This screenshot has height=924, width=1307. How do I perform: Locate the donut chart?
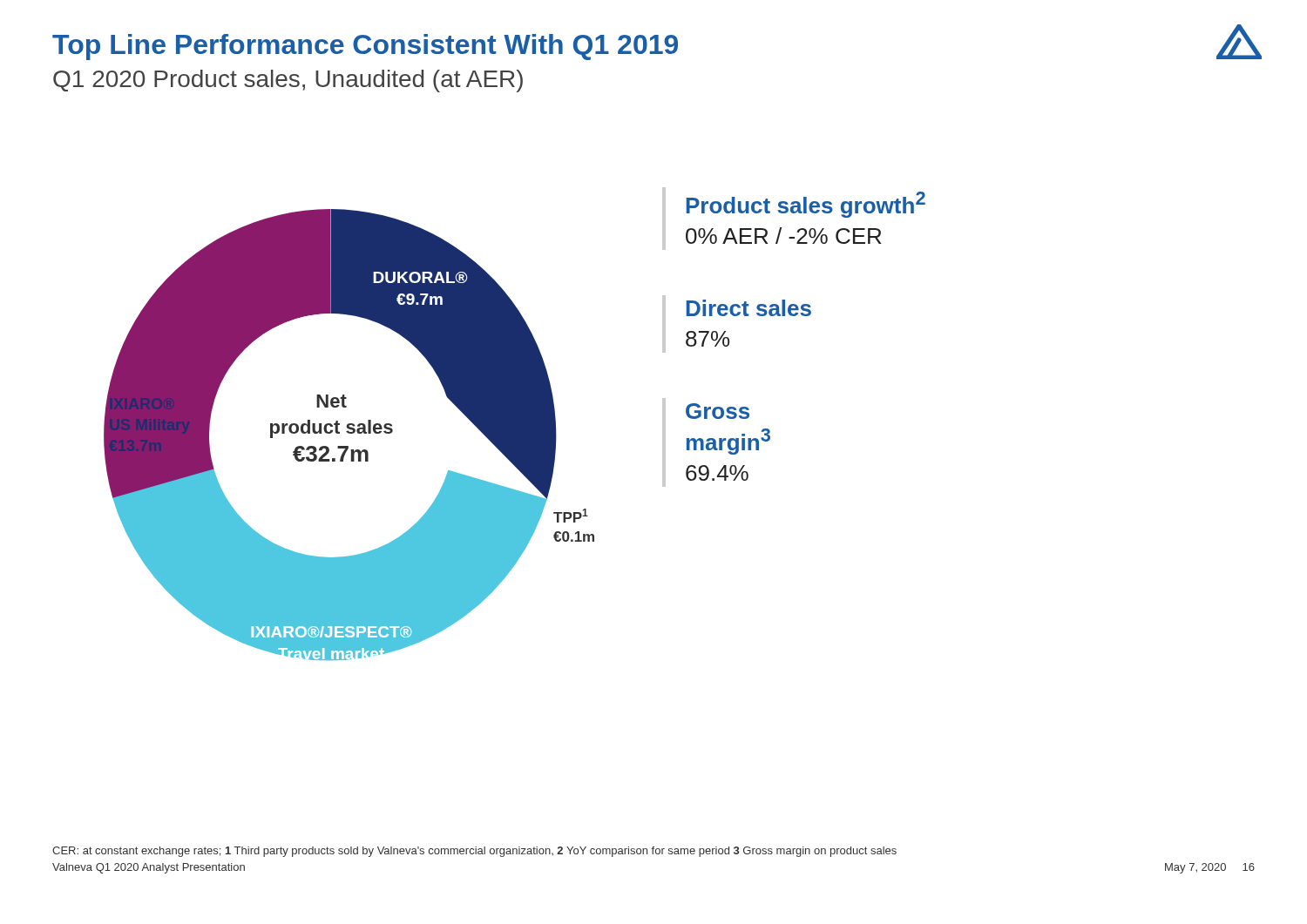pos(331,427)
